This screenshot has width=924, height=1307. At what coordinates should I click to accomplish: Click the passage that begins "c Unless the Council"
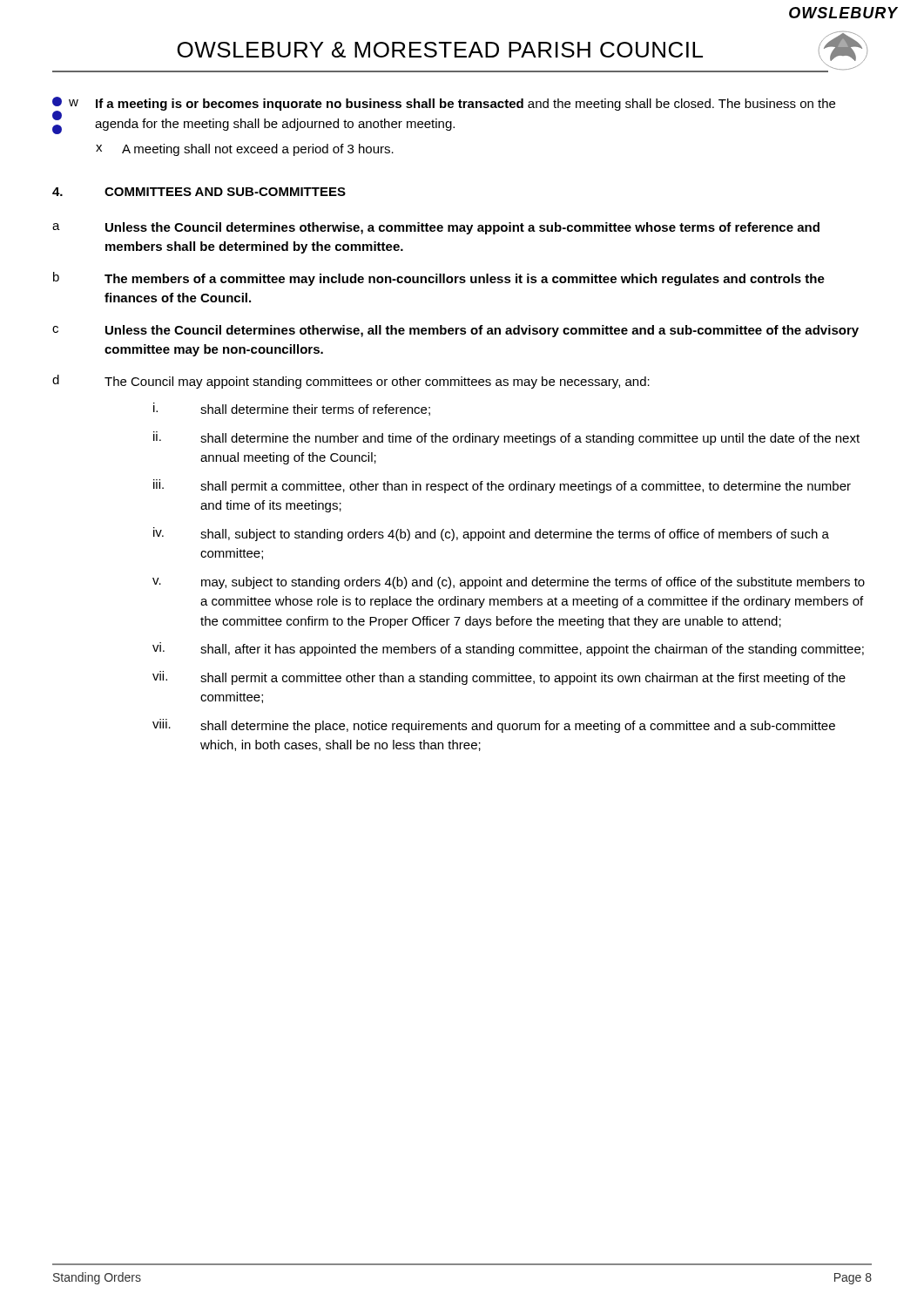[x=462, y=340]
